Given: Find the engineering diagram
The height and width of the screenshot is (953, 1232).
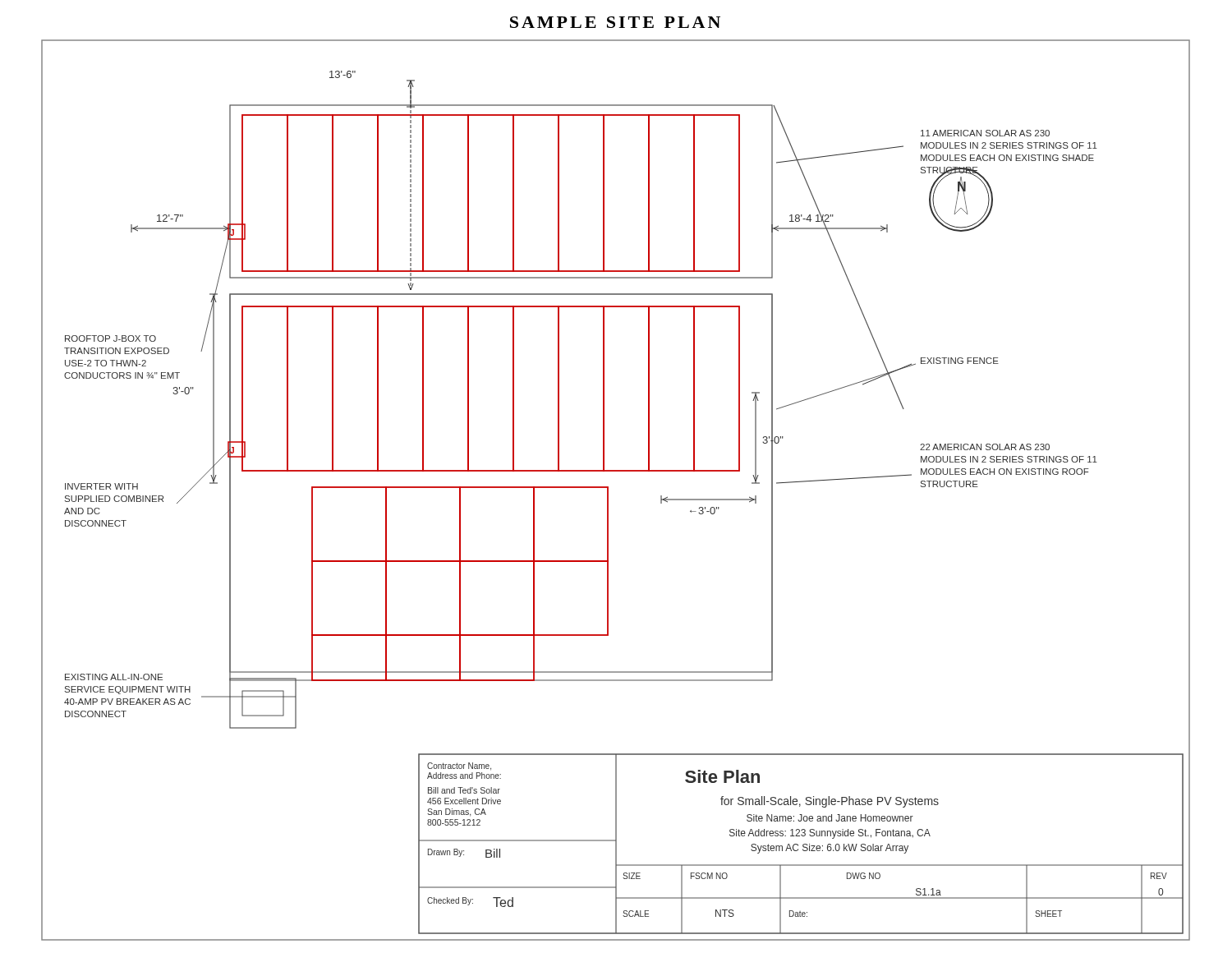Looking at the screenshot, I should pos(616,490).
